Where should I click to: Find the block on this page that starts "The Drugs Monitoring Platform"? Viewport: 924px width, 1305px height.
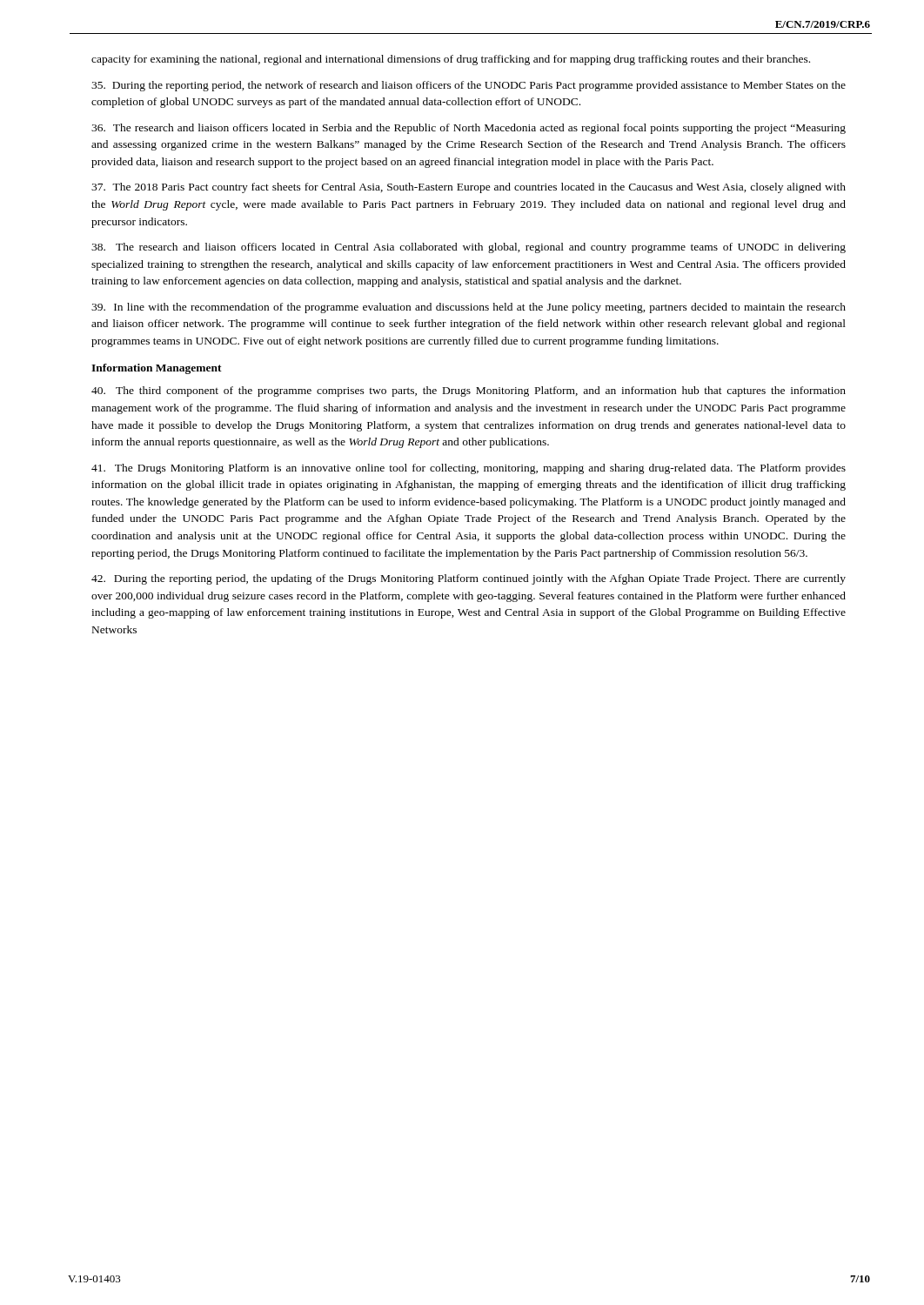469,510
